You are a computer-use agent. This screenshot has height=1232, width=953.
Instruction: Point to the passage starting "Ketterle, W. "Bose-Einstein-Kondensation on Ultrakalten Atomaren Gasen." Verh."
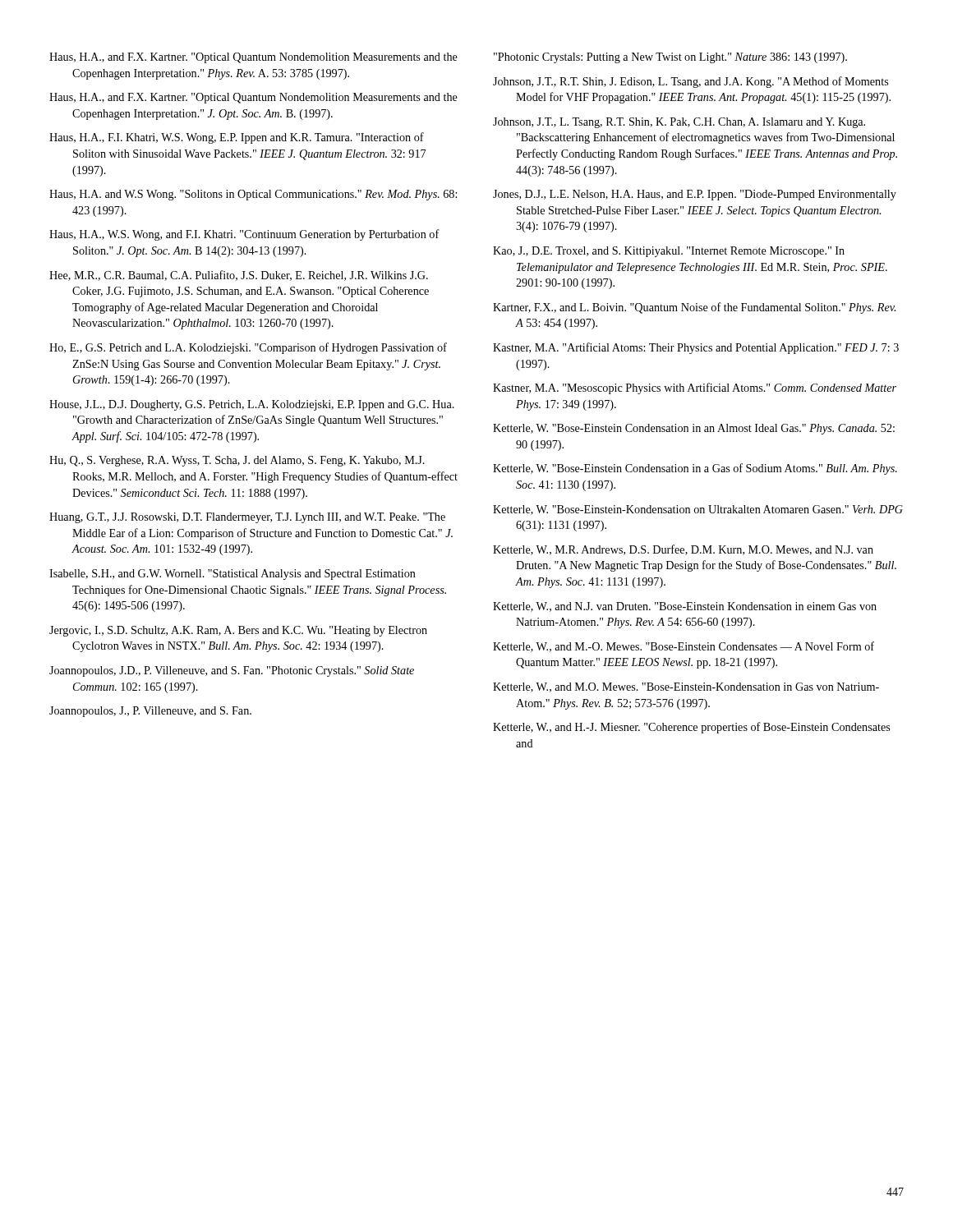[x=698, y=517]
